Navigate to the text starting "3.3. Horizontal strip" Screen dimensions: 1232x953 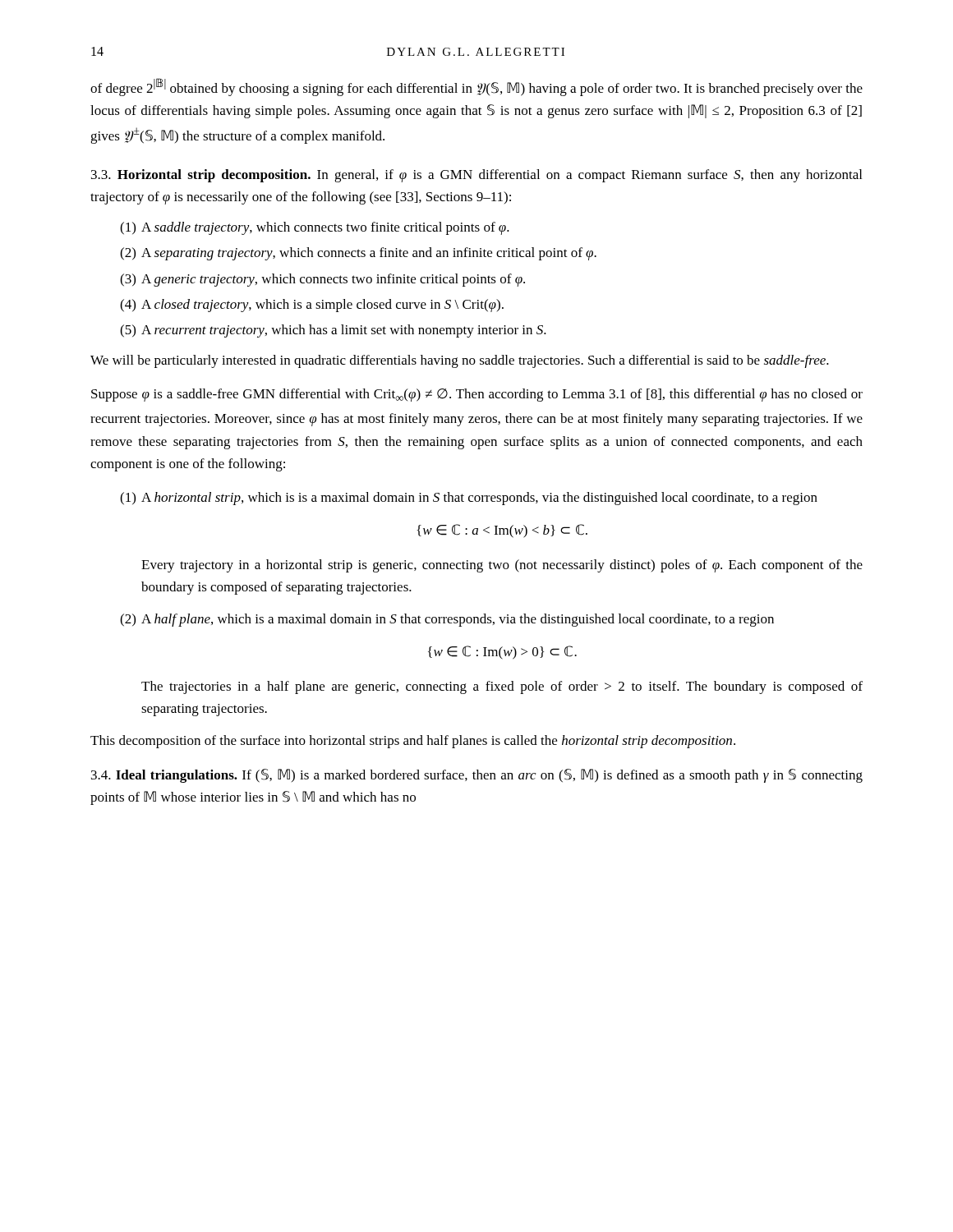coord(476,186)
